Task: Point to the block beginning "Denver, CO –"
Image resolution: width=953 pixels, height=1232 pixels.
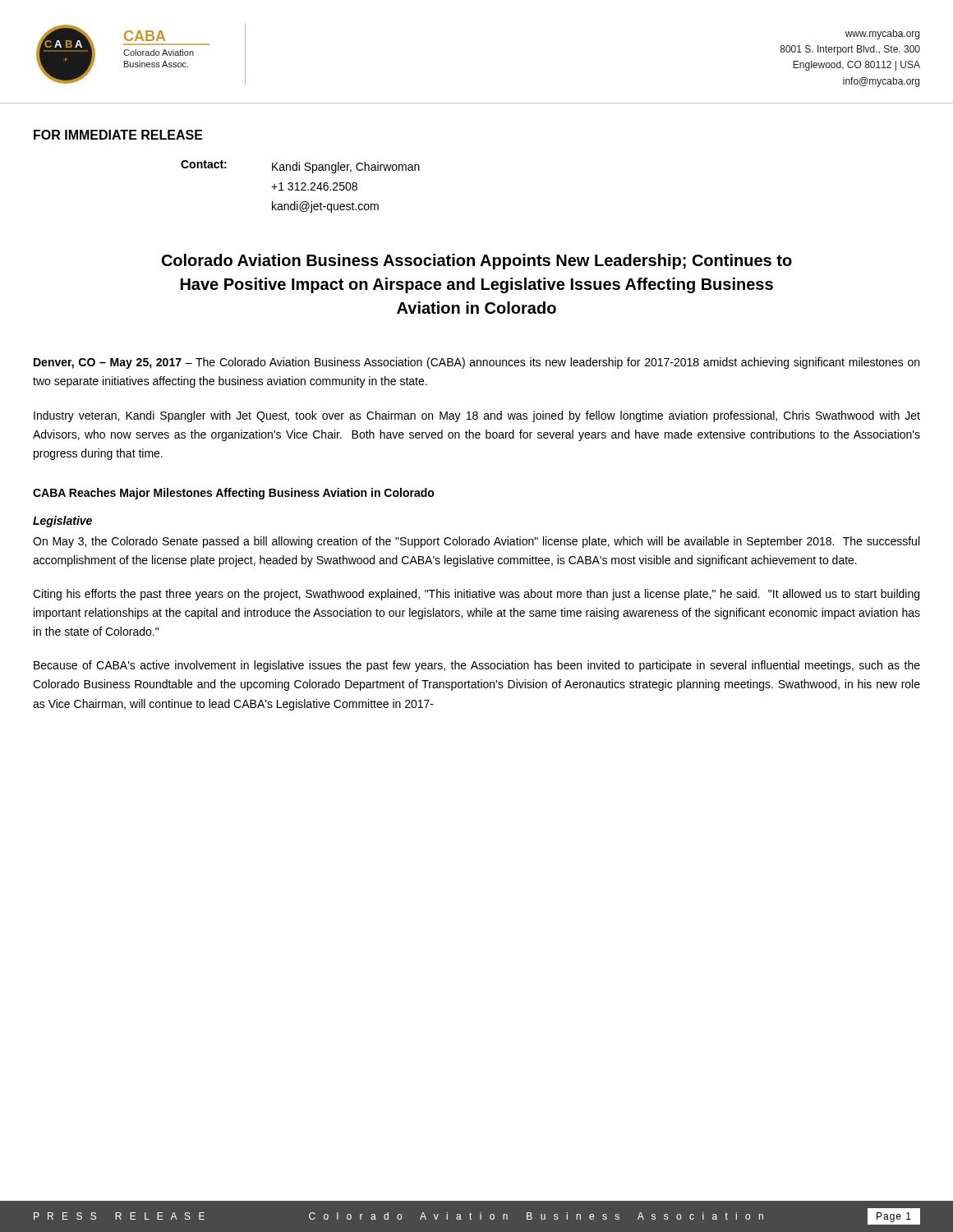Action: (476, 372)
